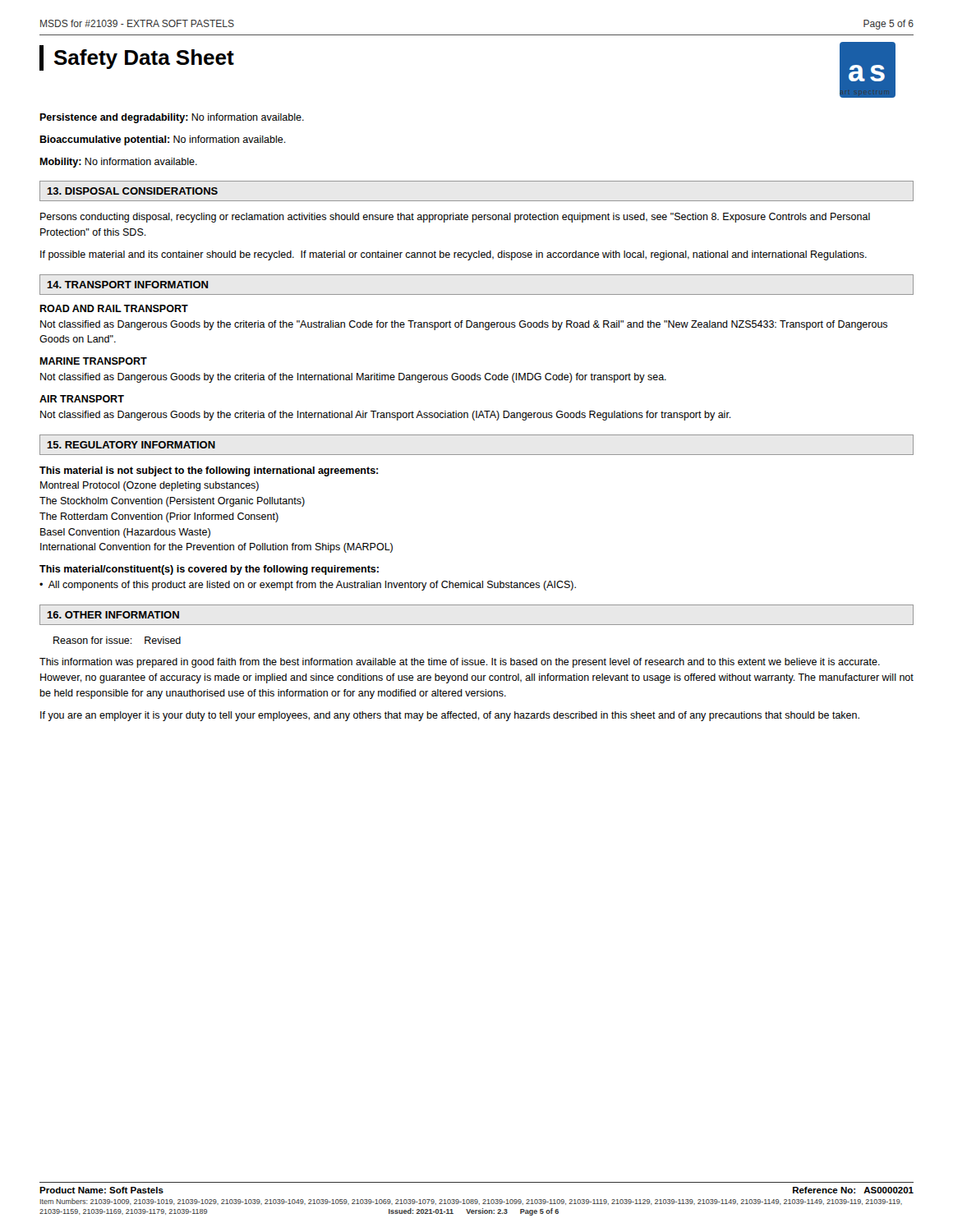Click on the section header that reads "AIR TRANSPORT"

point(82,399)
